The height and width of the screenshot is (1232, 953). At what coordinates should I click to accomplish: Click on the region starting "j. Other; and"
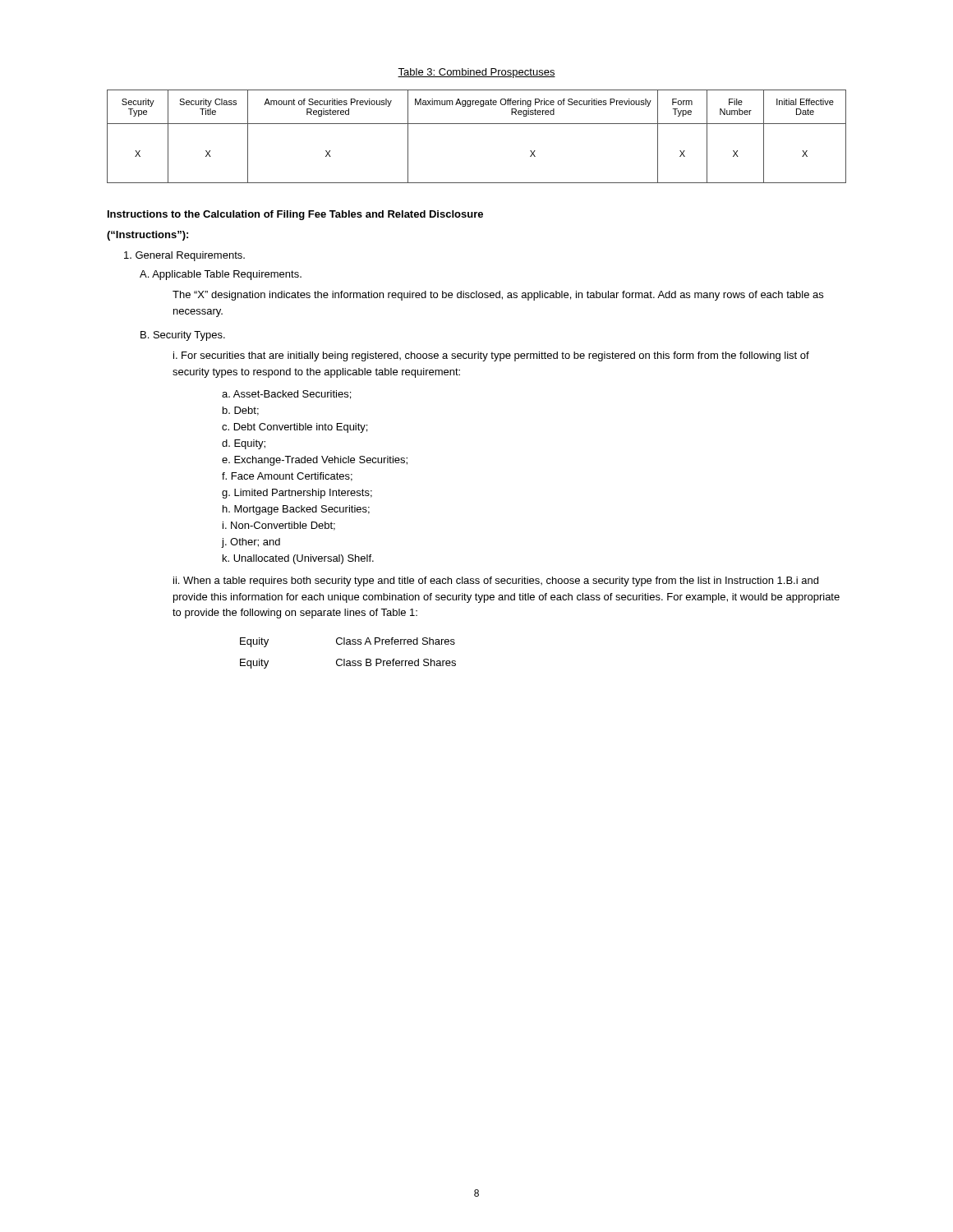pos(251,542)
